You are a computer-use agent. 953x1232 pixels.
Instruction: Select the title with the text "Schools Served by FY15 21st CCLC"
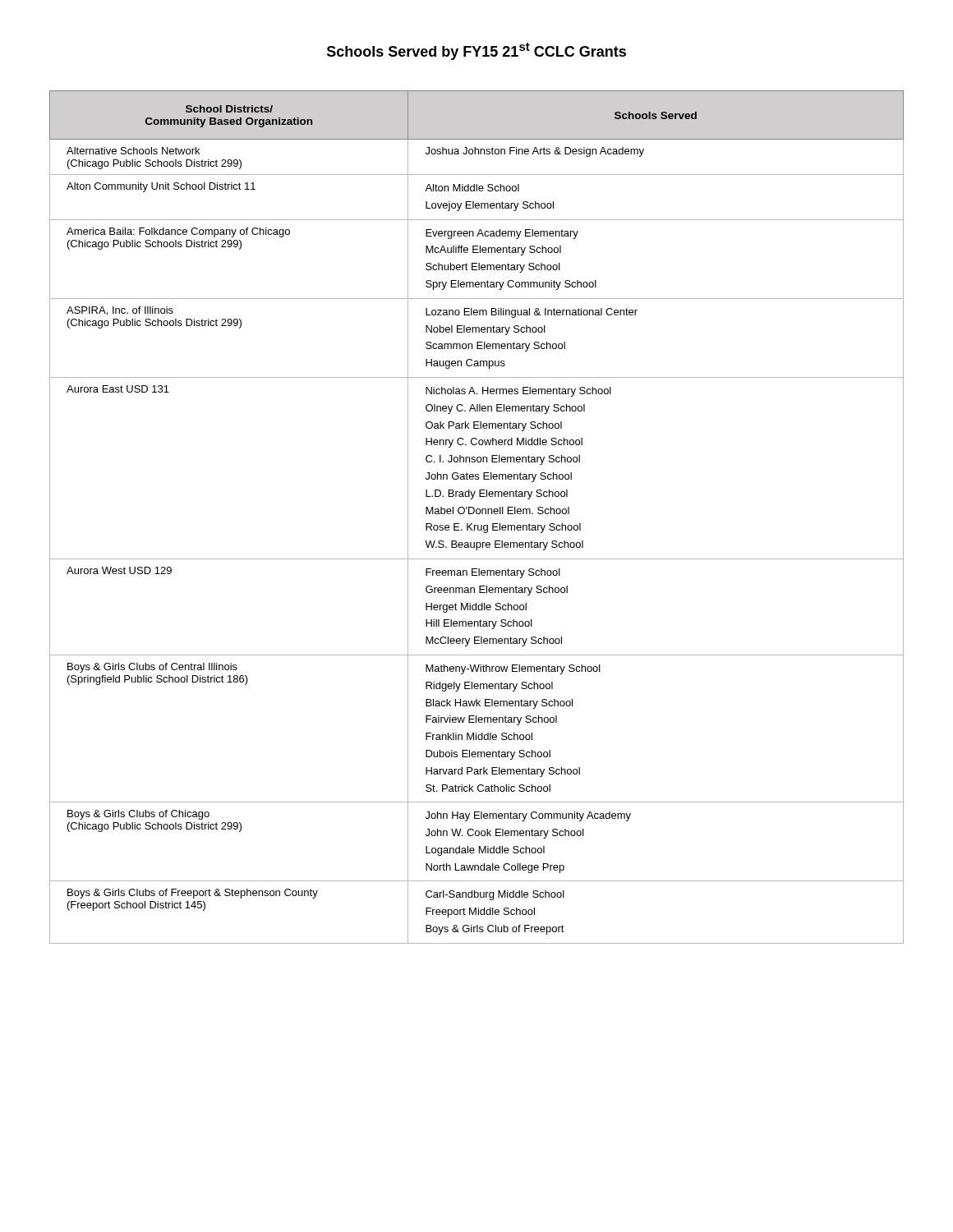[x=476, y=50]
